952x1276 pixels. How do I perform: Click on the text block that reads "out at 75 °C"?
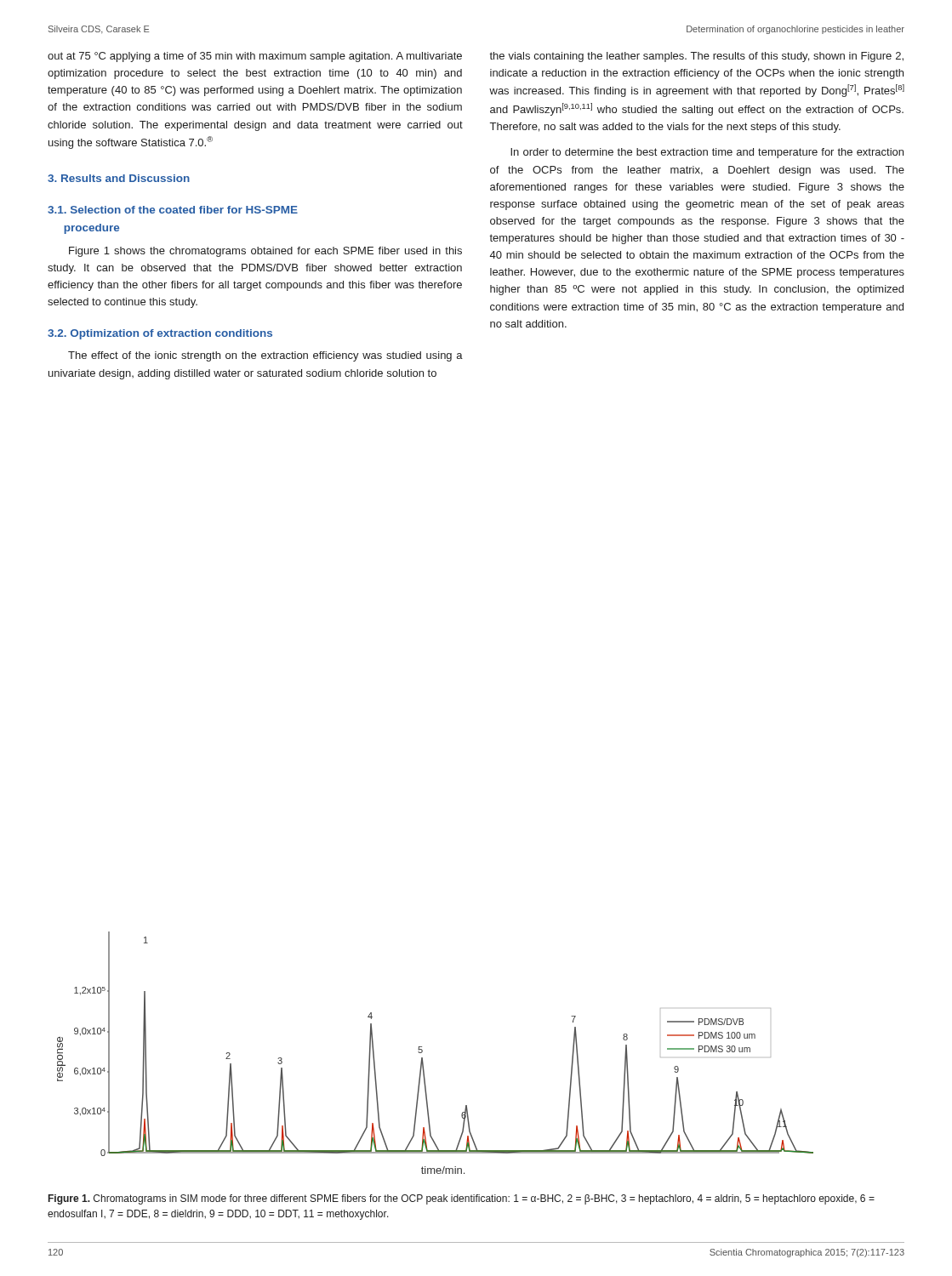point(255,100)
